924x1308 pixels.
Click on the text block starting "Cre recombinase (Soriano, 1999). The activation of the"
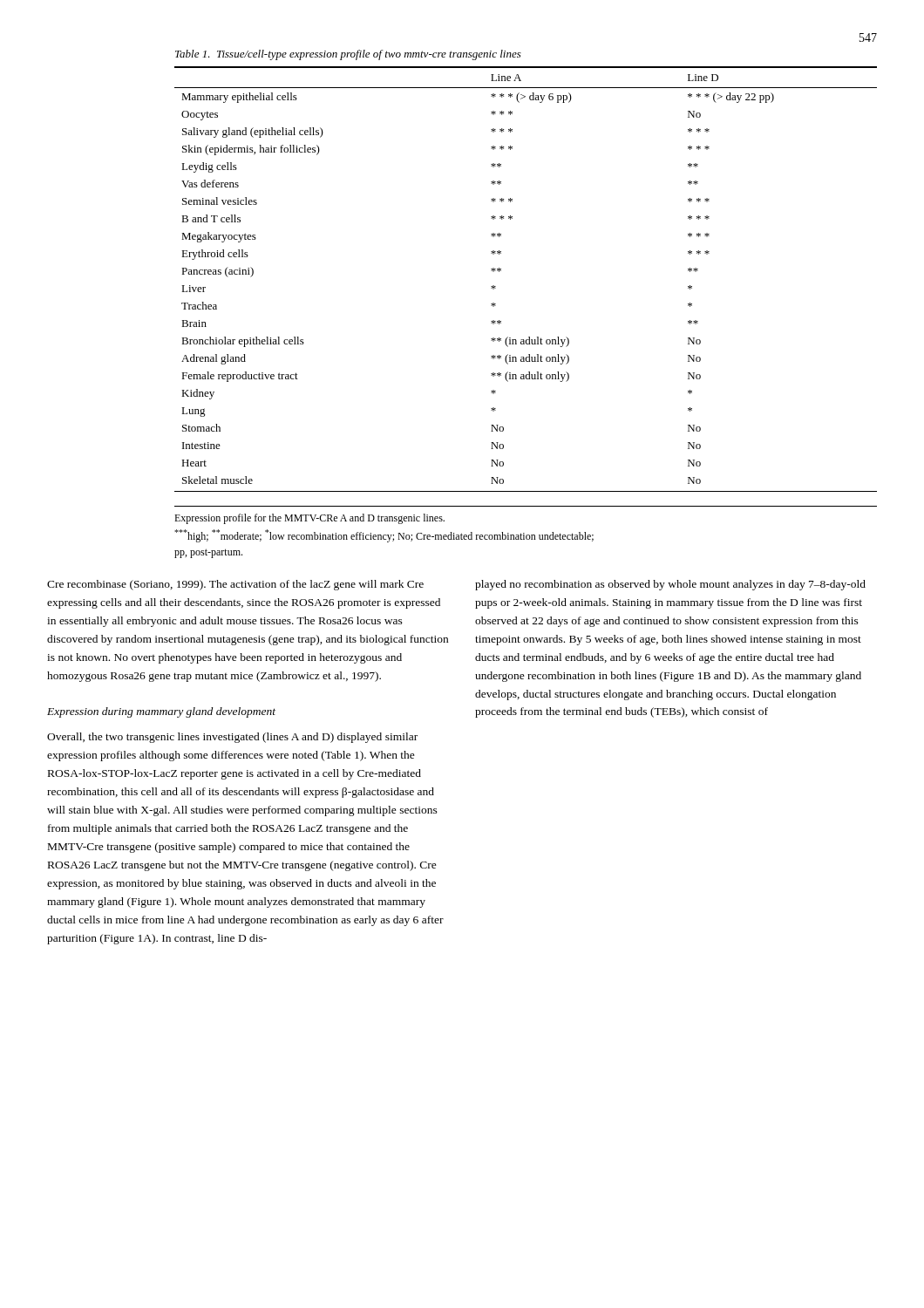[x=248, y=629]
